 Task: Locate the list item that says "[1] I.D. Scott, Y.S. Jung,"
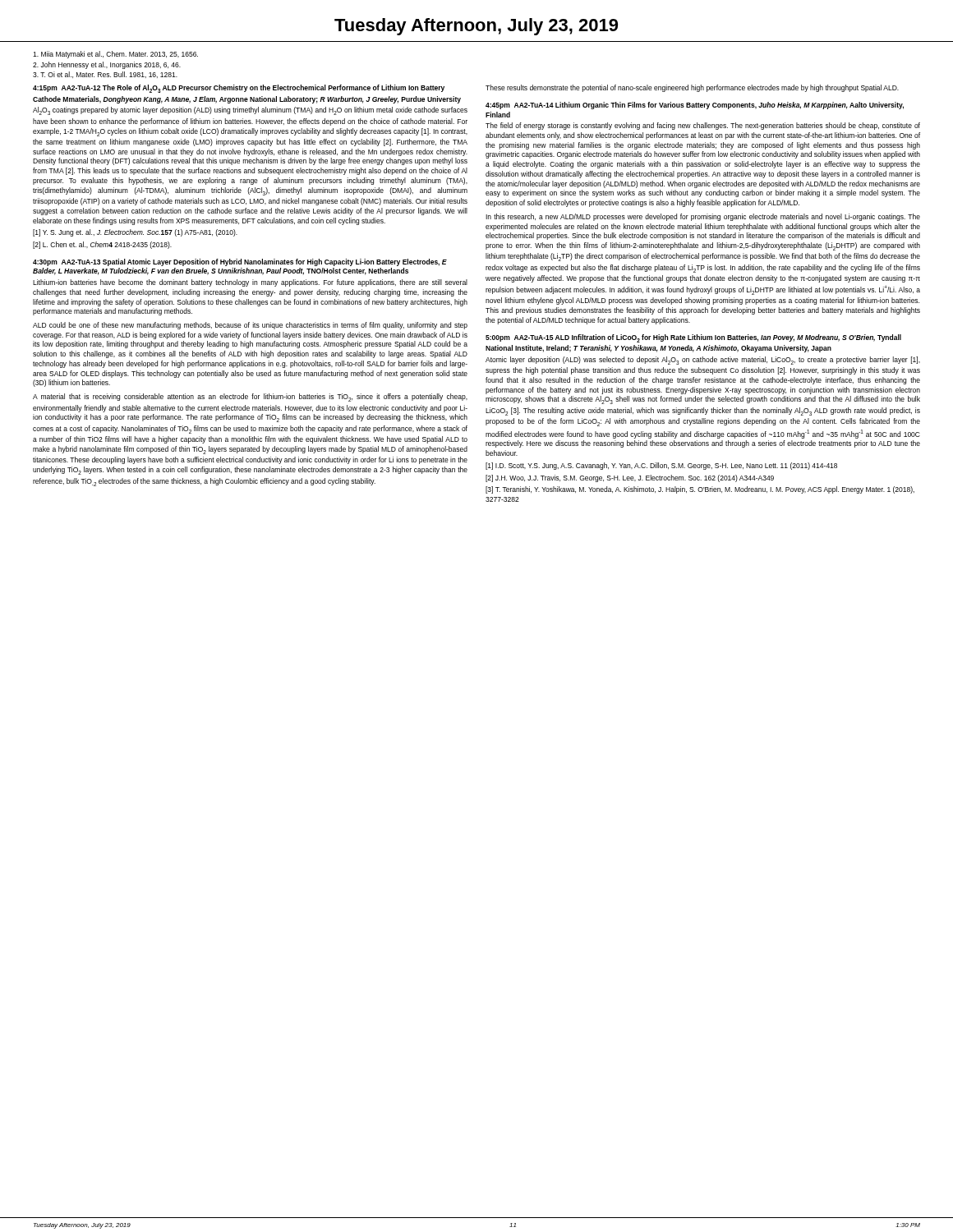tap(662, 466)
